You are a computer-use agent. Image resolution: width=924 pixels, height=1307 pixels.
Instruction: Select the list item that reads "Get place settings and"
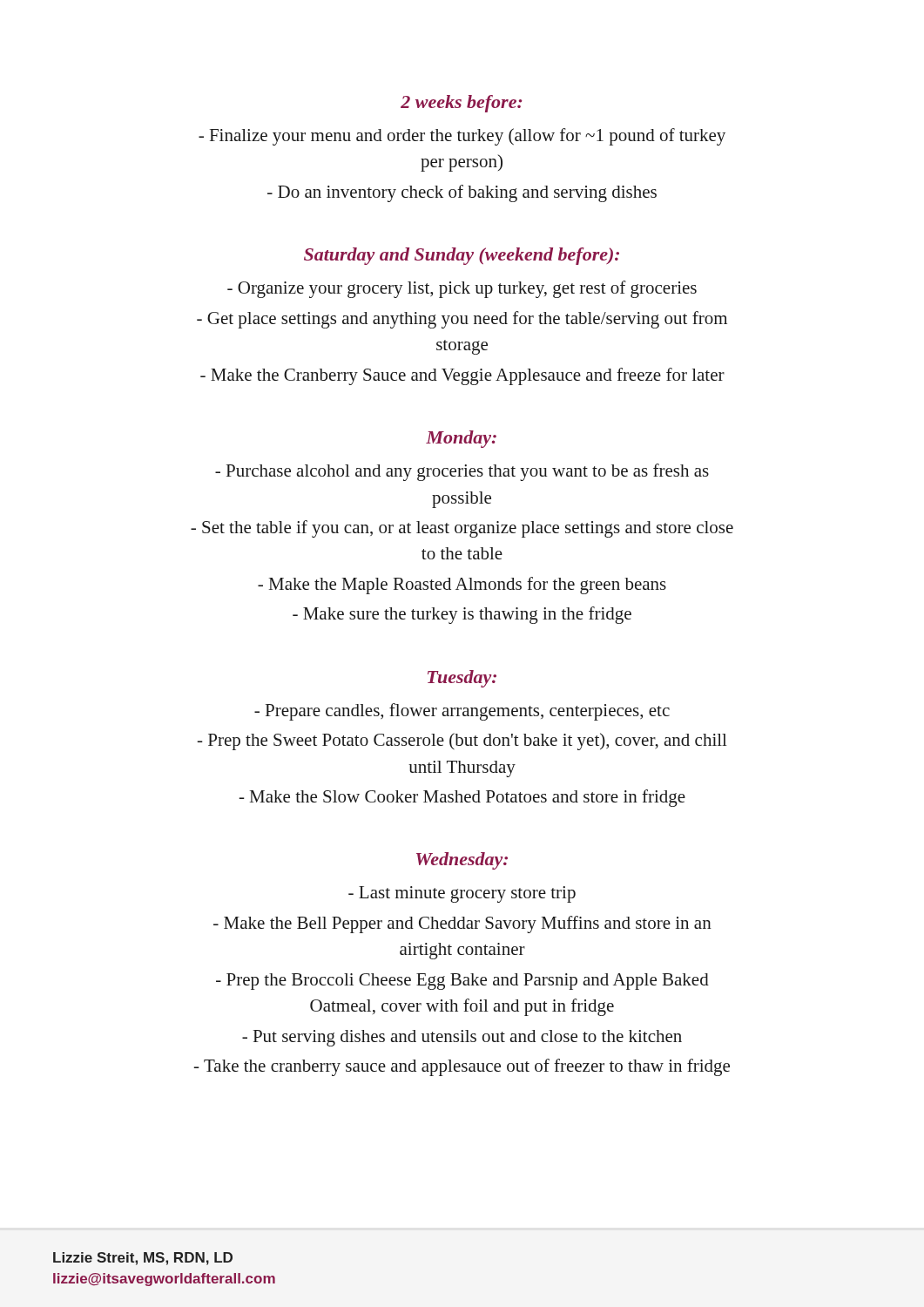(462, 331)
